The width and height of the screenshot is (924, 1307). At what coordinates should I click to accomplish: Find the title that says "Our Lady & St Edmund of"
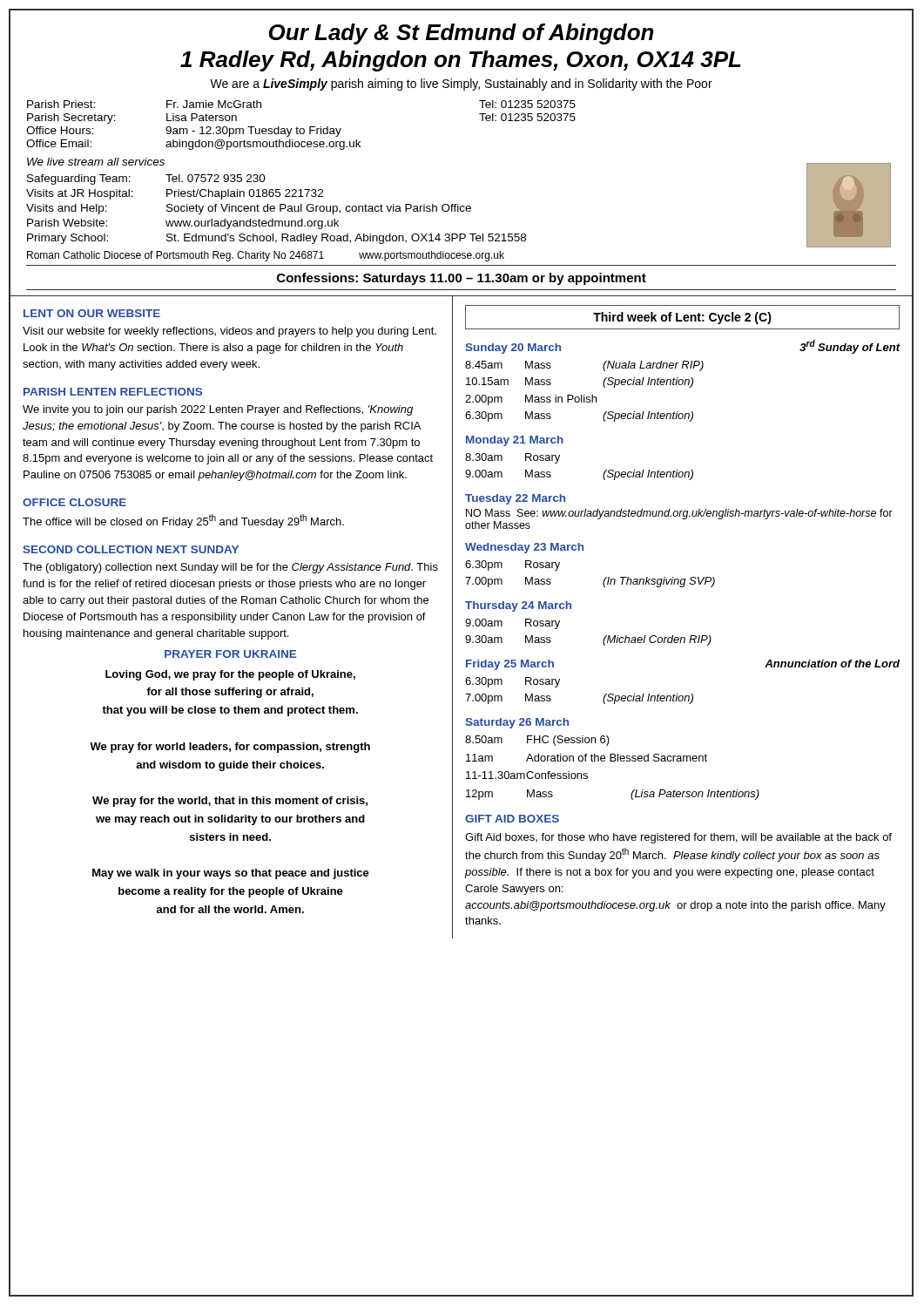click(x=461, y=46)
